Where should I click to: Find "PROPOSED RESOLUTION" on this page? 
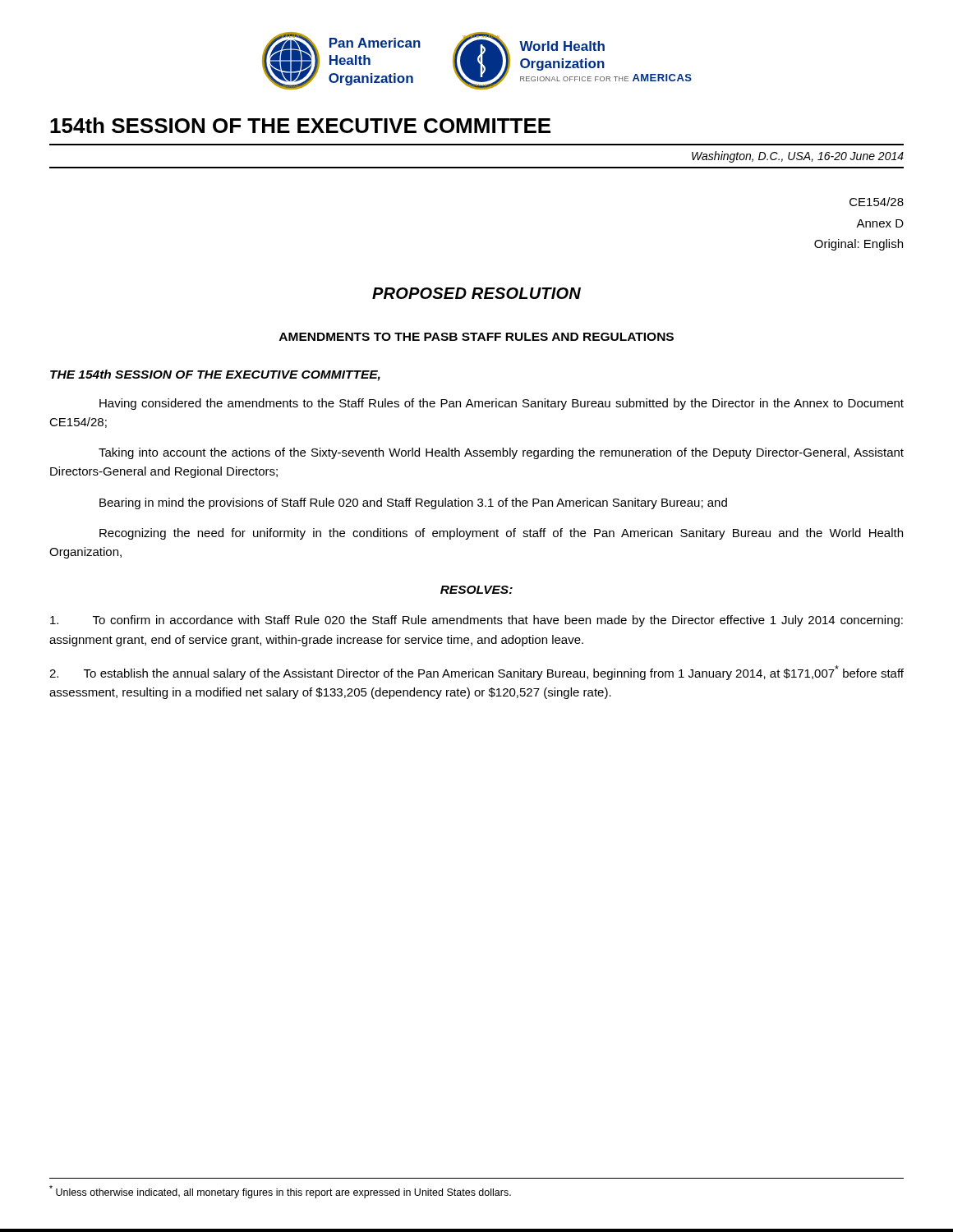[476, 293]
